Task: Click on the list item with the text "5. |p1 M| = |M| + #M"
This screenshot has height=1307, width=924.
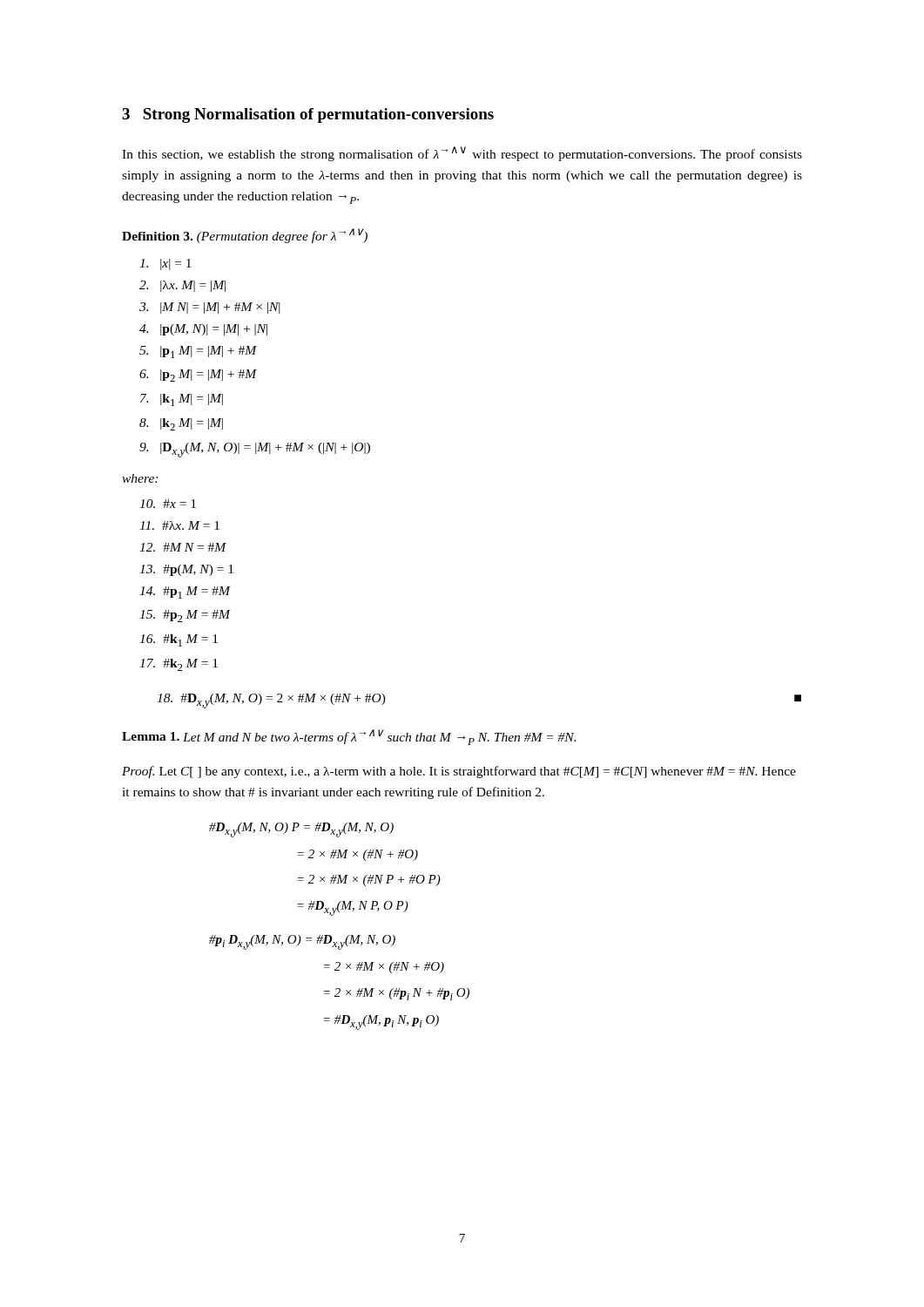Action: (x=206, y=351)
